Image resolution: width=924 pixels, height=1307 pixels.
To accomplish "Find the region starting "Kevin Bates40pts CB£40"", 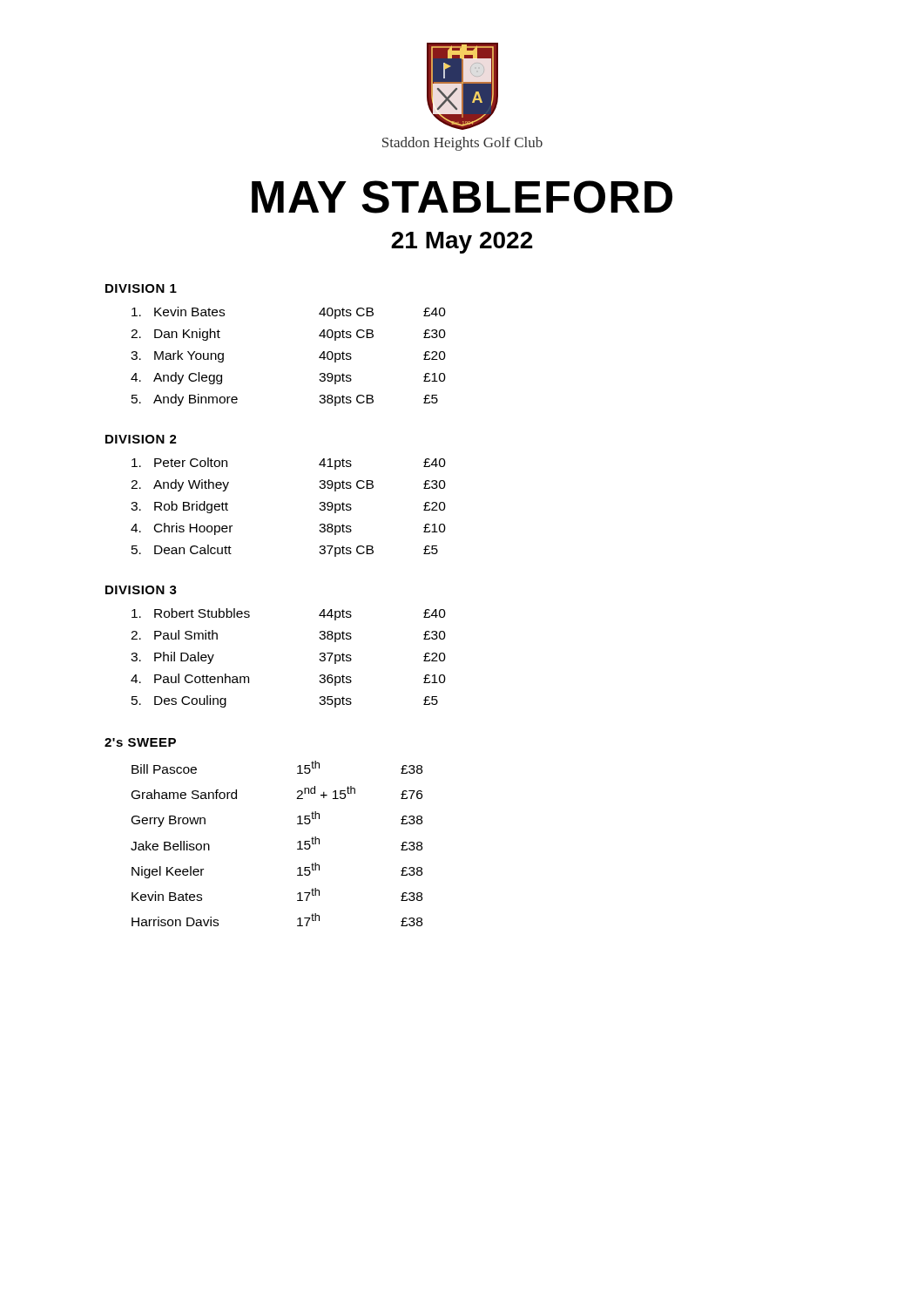I will click(312, 312).
